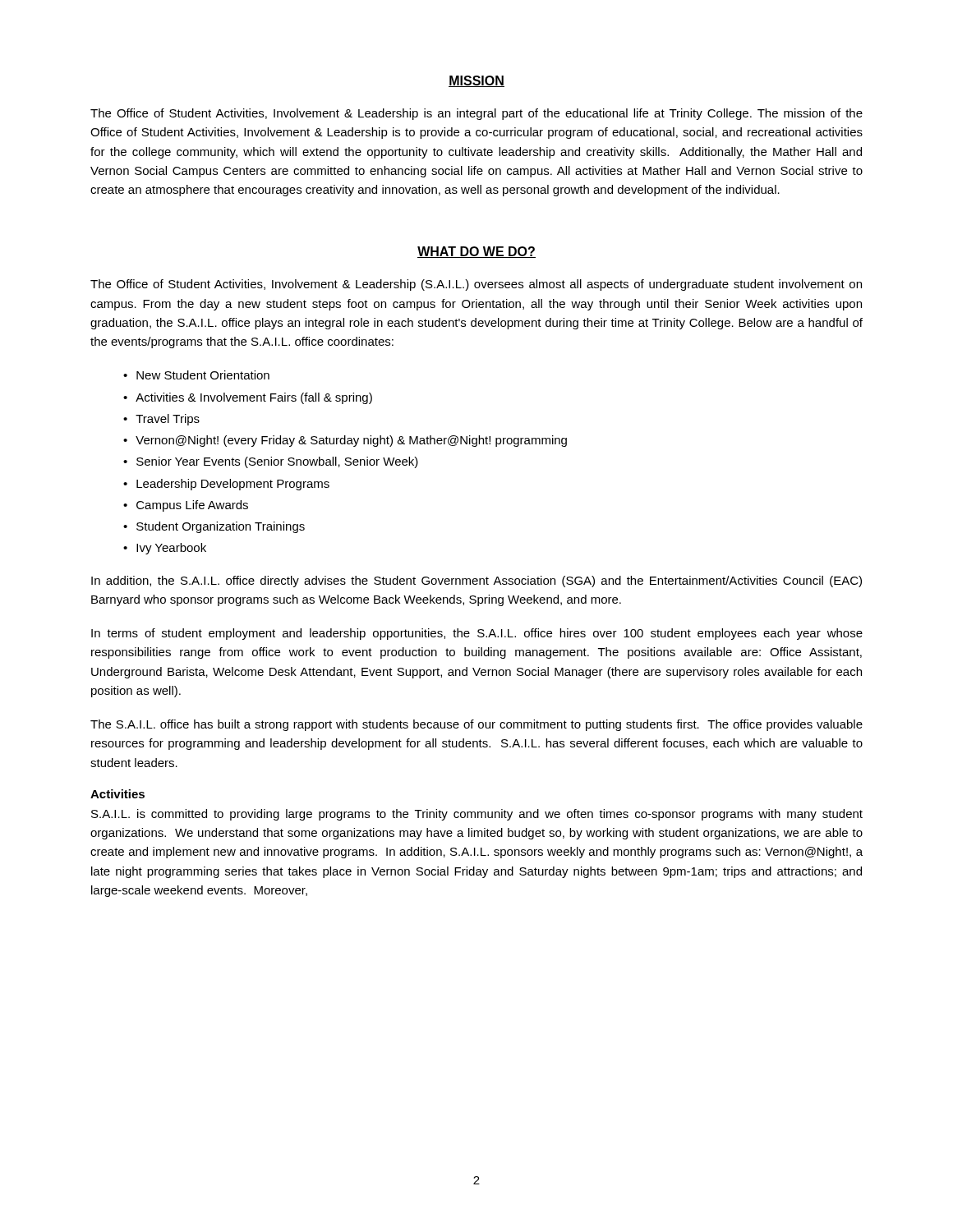953x1232 pixels.
Task: Navigate to the element starting "Leadership Development Programs"
Action: coord(233,483)
